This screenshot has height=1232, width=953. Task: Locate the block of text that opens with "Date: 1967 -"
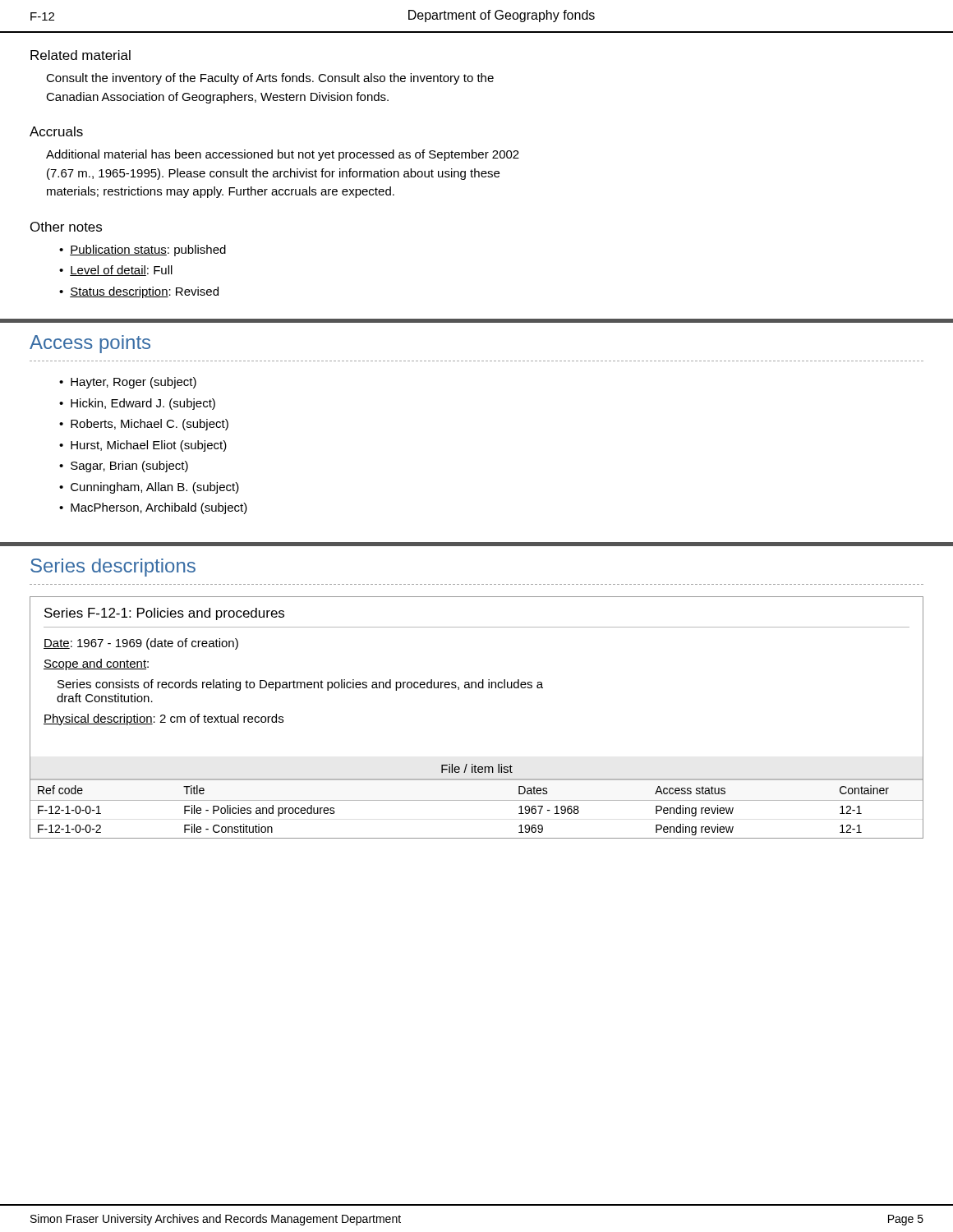[141, 642]
